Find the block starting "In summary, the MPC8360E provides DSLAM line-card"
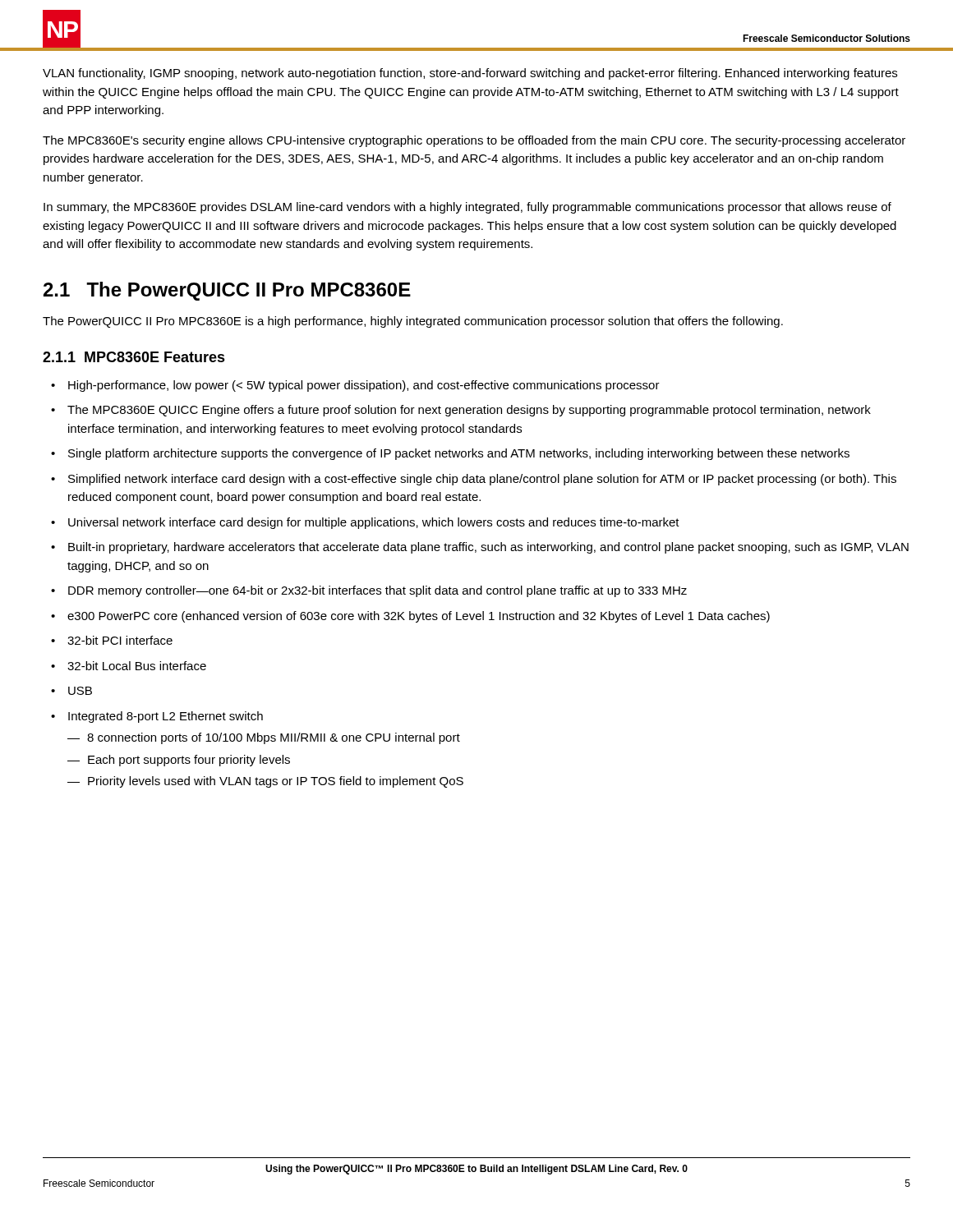953x1232 pixels. tap(470, 225)
